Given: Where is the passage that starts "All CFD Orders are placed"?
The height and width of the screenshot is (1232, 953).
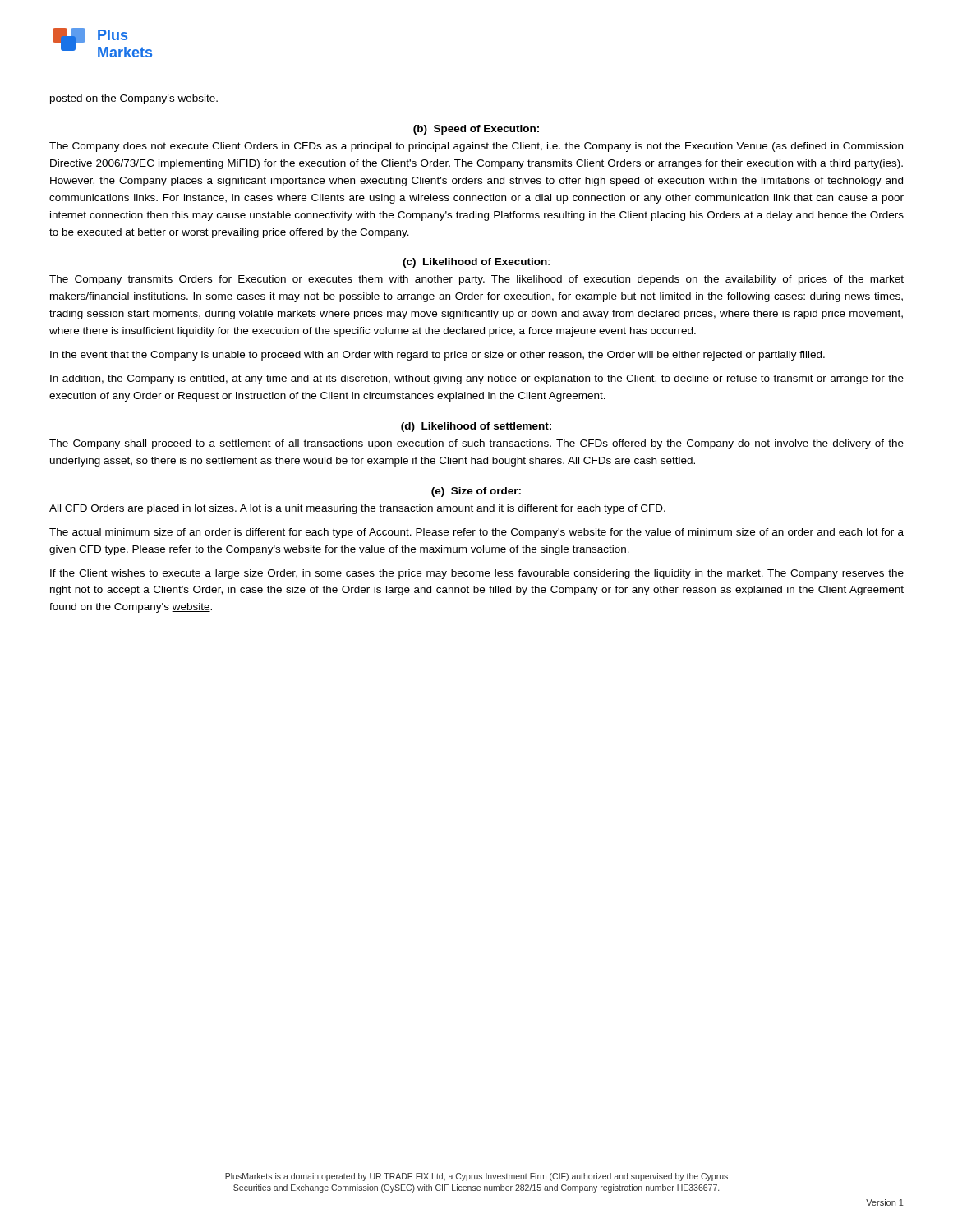Looking at the screenshot, I should (358, 508).
